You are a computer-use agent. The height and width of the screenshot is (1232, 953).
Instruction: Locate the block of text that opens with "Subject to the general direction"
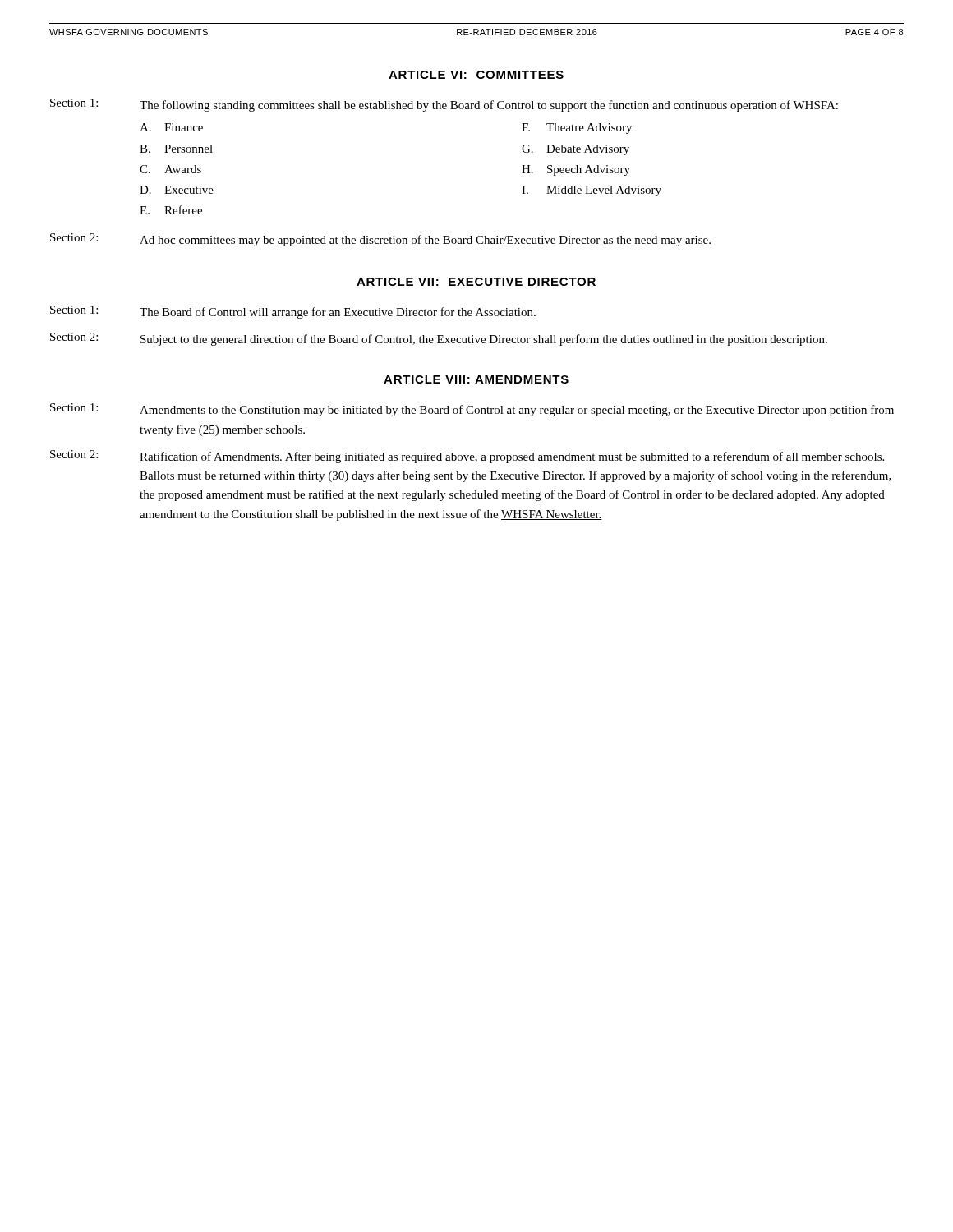(484, 339)
